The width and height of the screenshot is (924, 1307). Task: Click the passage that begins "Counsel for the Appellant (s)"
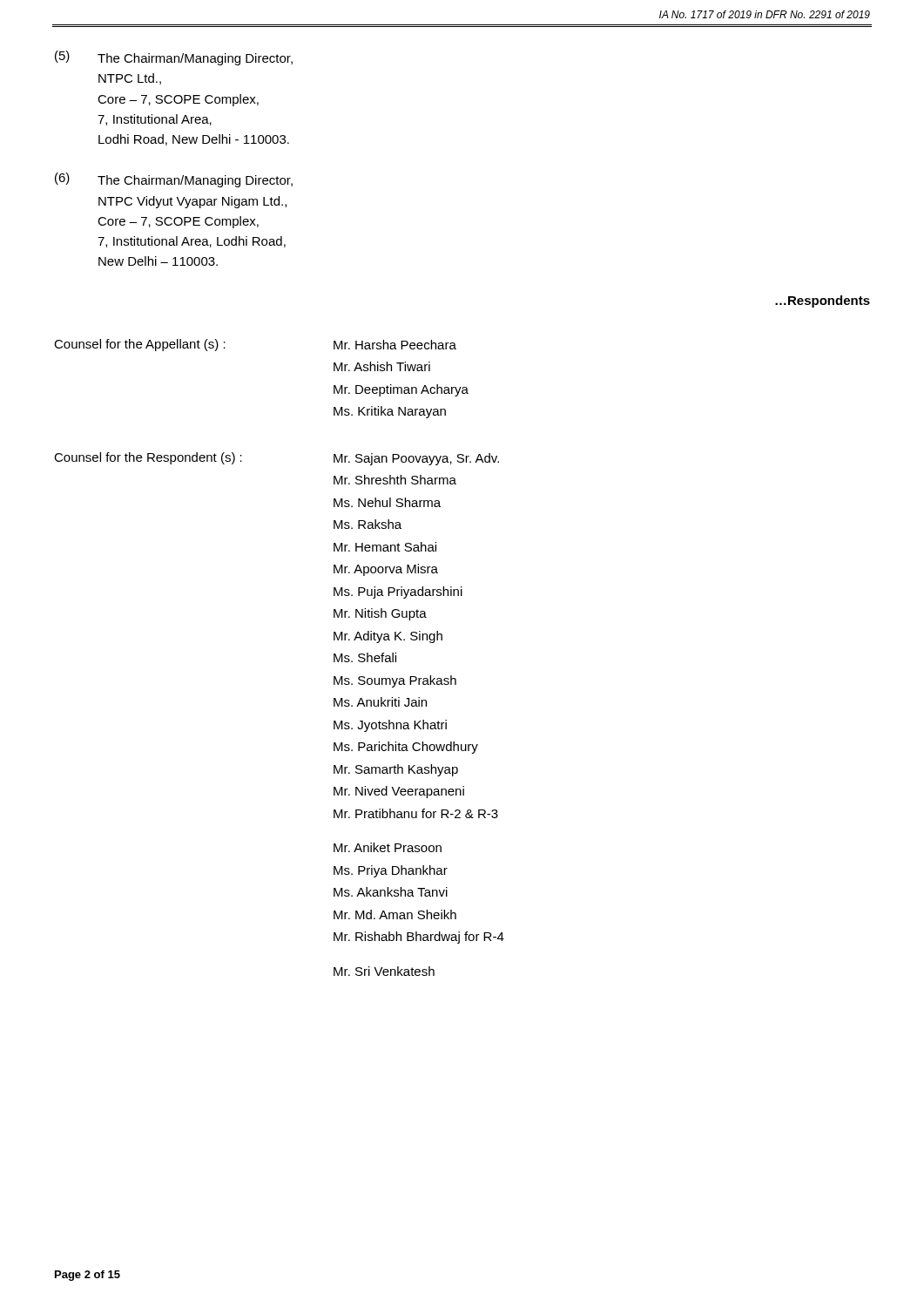click(139, 345)
